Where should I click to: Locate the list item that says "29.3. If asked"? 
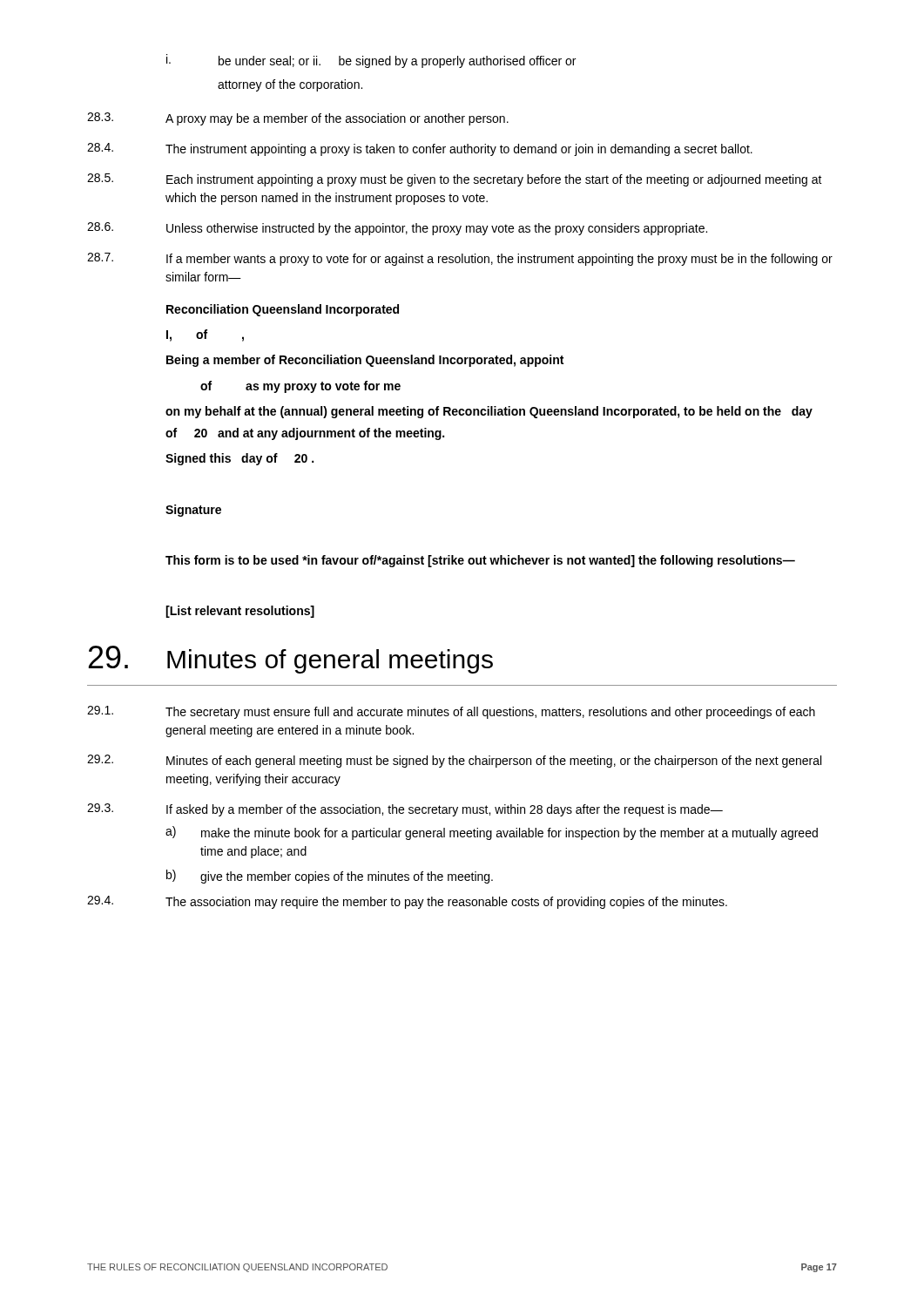[x=462, y=810]
